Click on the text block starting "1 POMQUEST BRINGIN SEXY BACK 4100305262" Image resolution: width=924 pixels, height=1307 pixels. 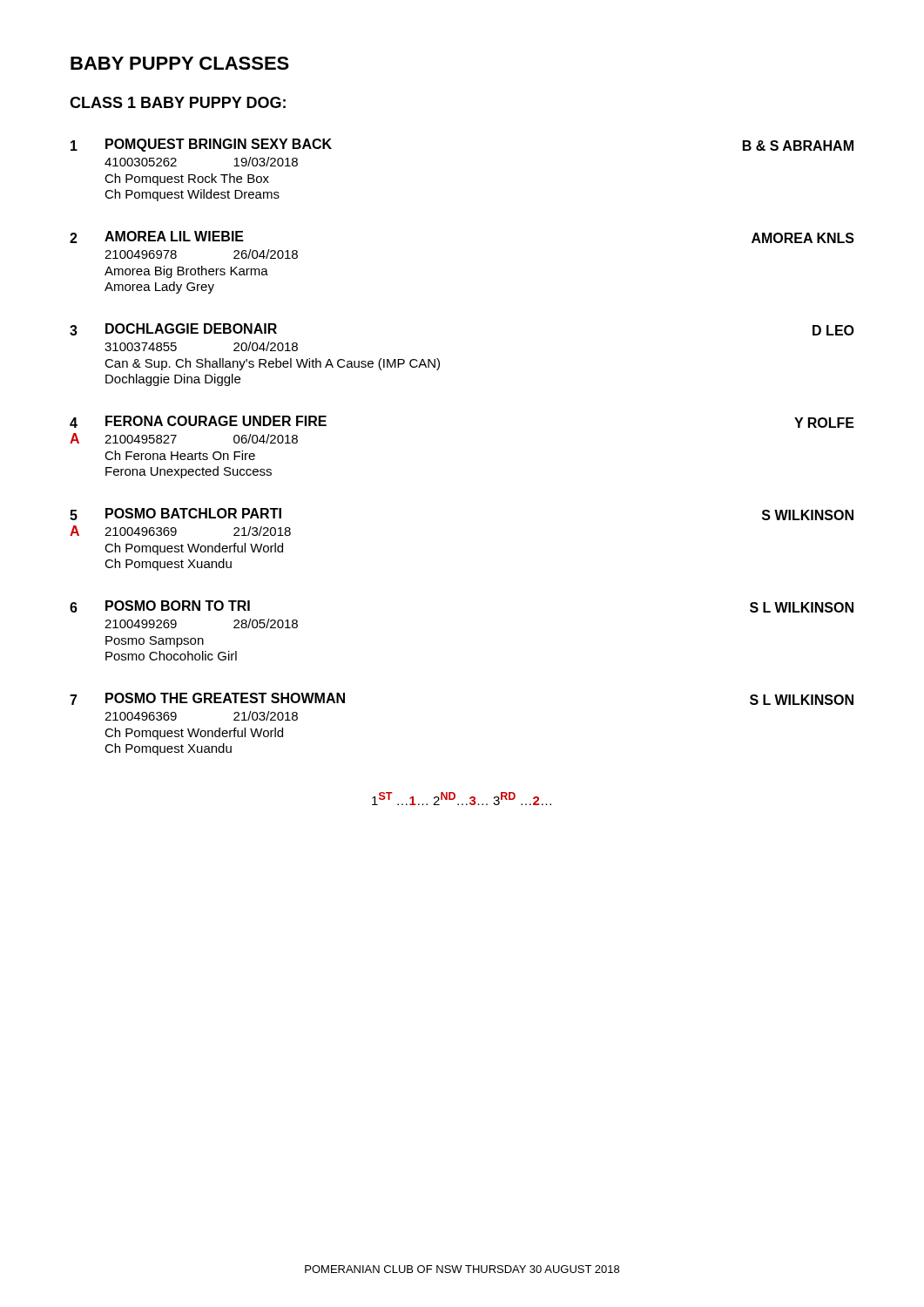click(x=217, y=145)
